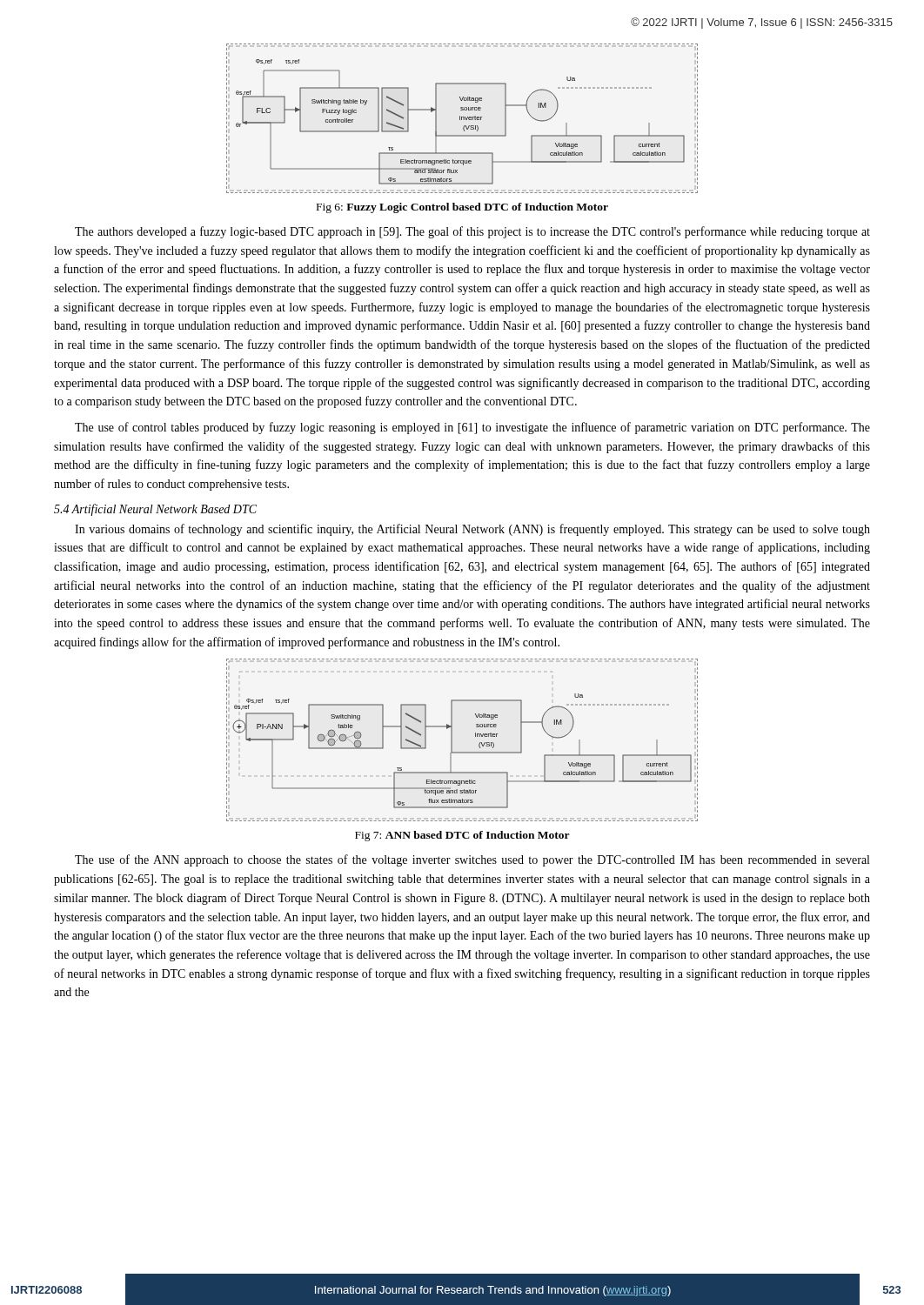Find the text block that says "The authors developed a fuzzy logic-based DTC"
This screenshot has height=1305, width=924.
point(462,317)
